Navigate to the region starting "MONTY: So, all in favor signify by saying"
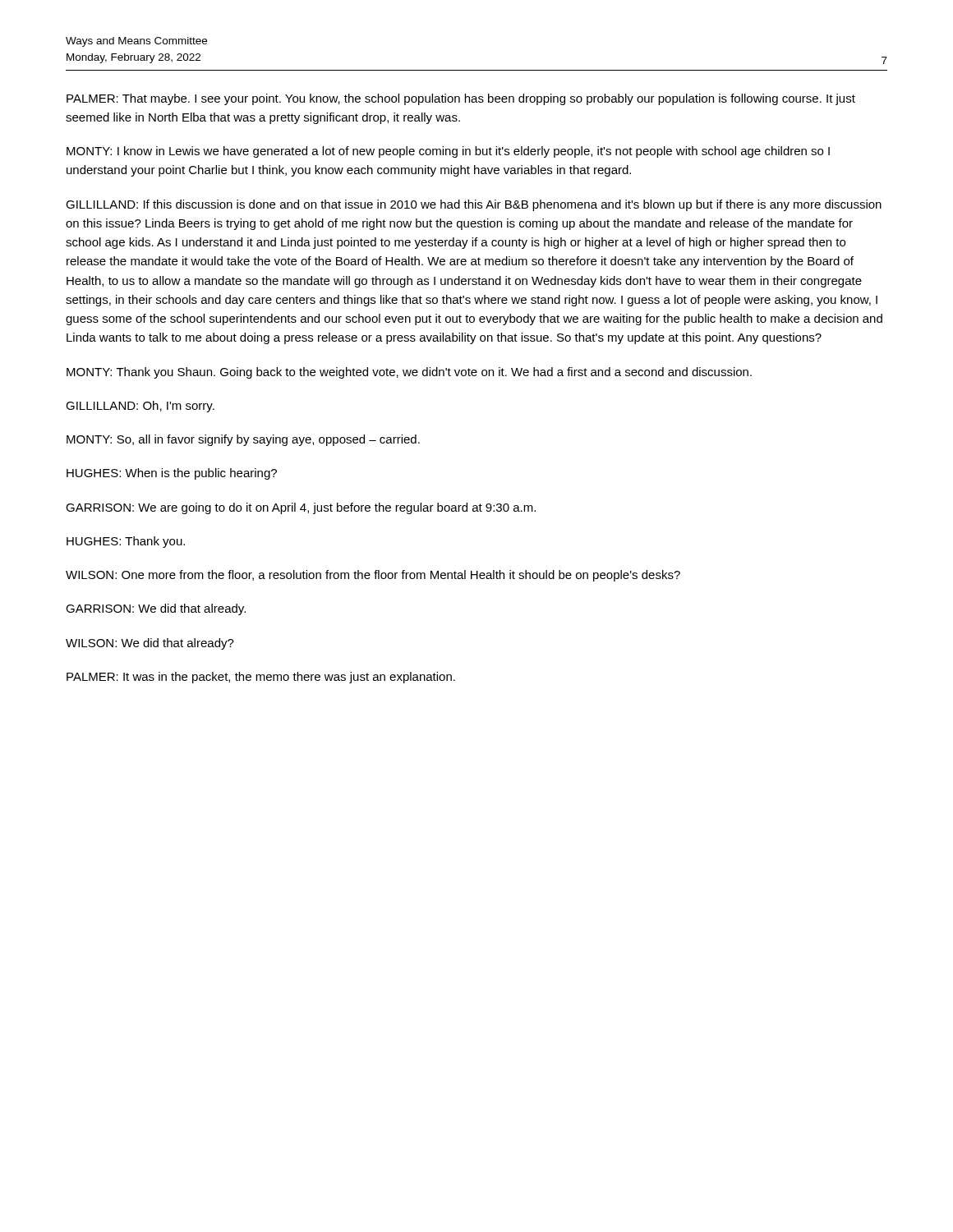Image resolution: width=953 pixels, height=1232 pixels. pos(243,439)
